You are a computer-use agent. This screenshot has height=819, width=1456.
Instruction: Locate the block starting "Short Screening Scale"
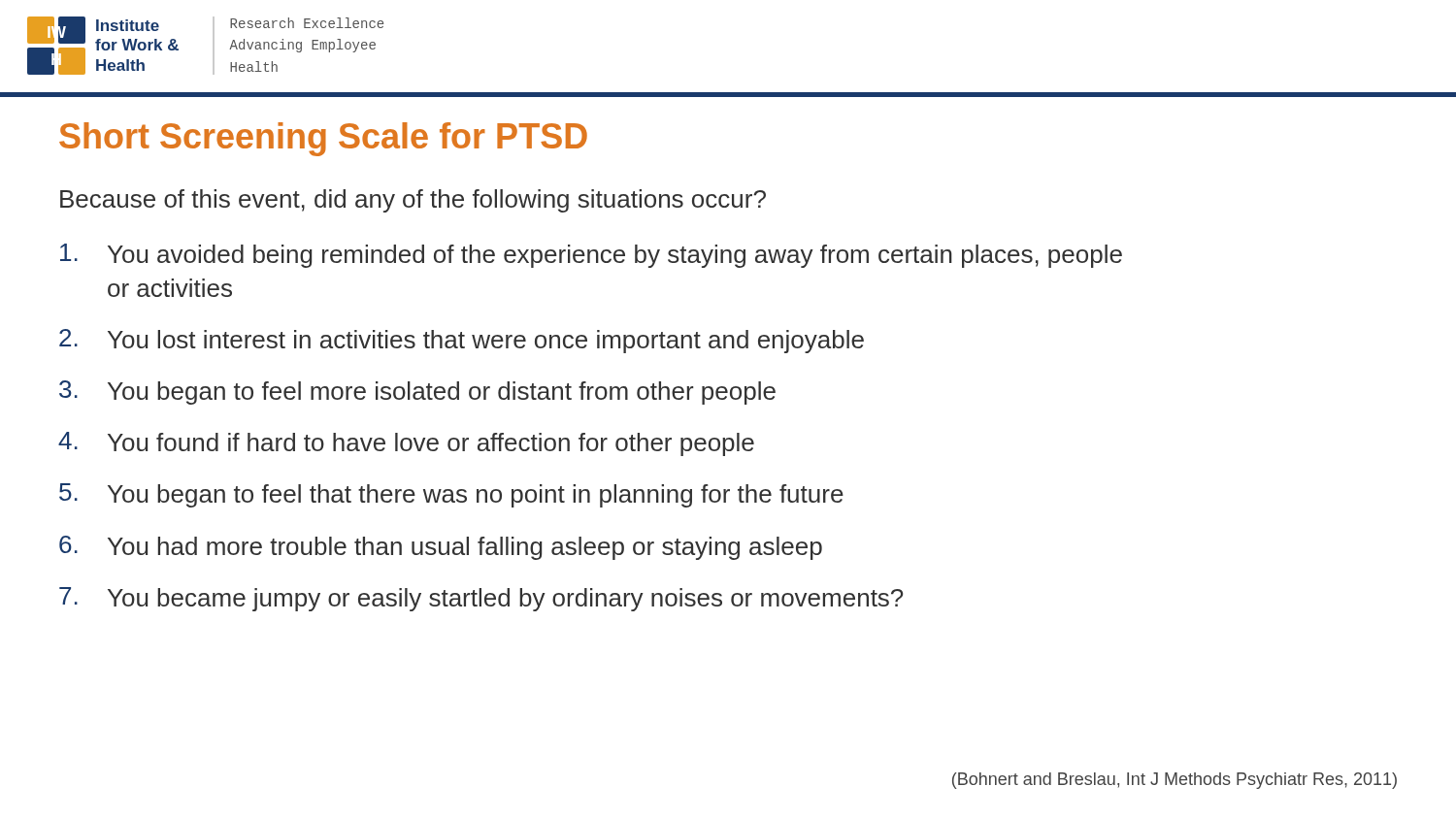click(x=323, y=136)
